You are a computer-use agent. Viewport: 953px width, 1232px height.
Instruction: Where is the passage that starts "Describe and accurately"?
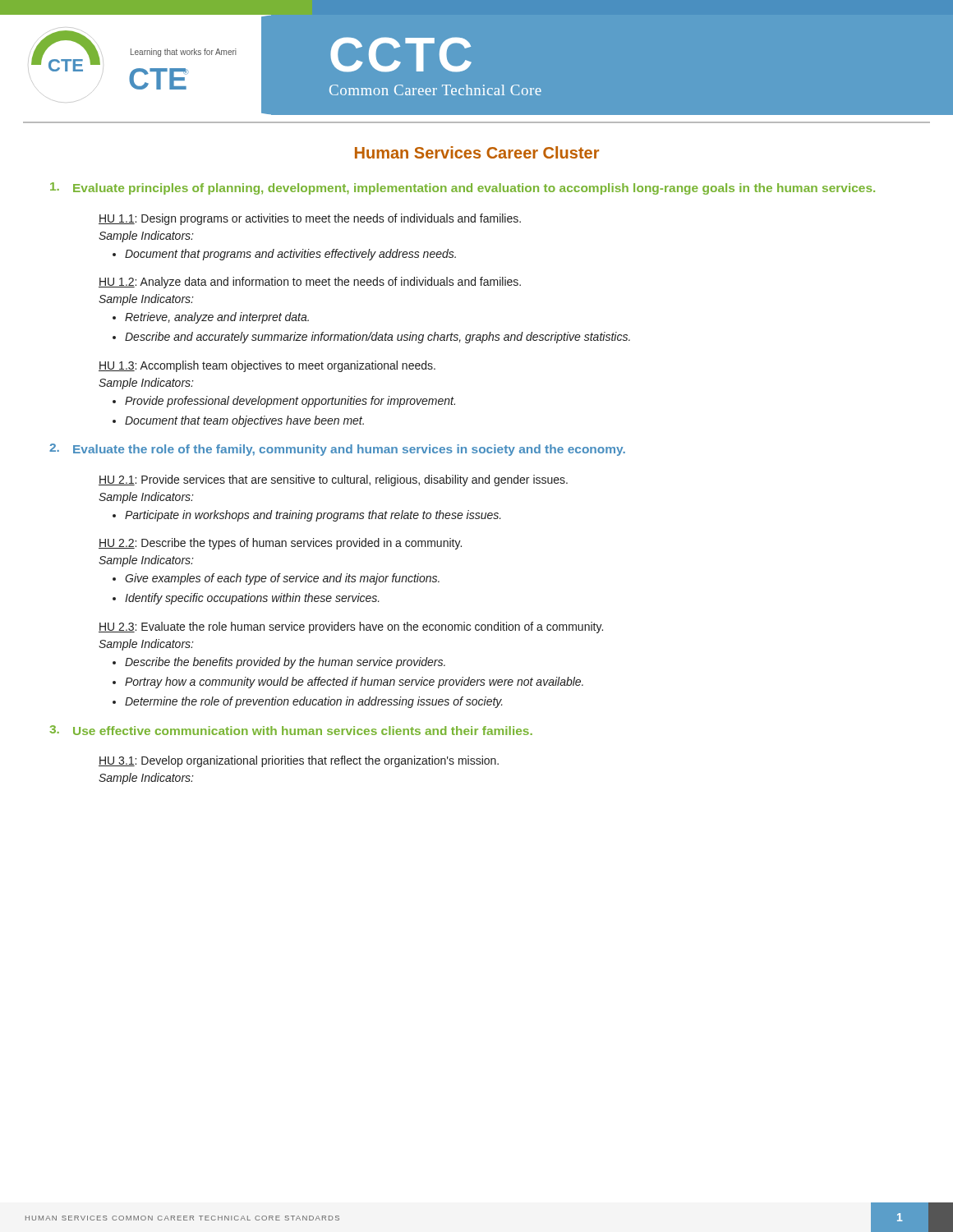378,337
